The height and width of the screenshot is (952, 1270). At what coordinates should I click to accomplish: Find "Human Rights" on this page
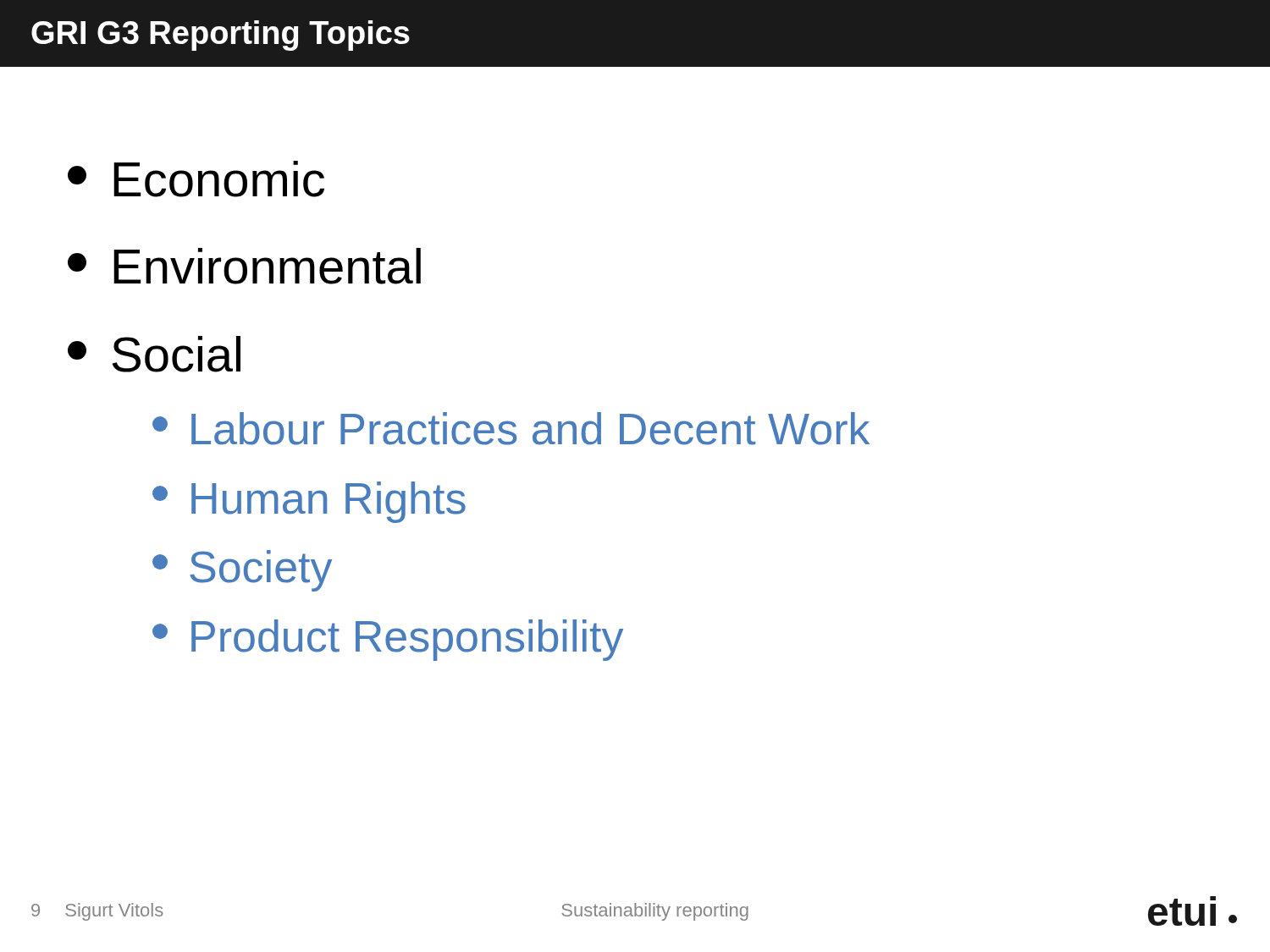[310, 499]
